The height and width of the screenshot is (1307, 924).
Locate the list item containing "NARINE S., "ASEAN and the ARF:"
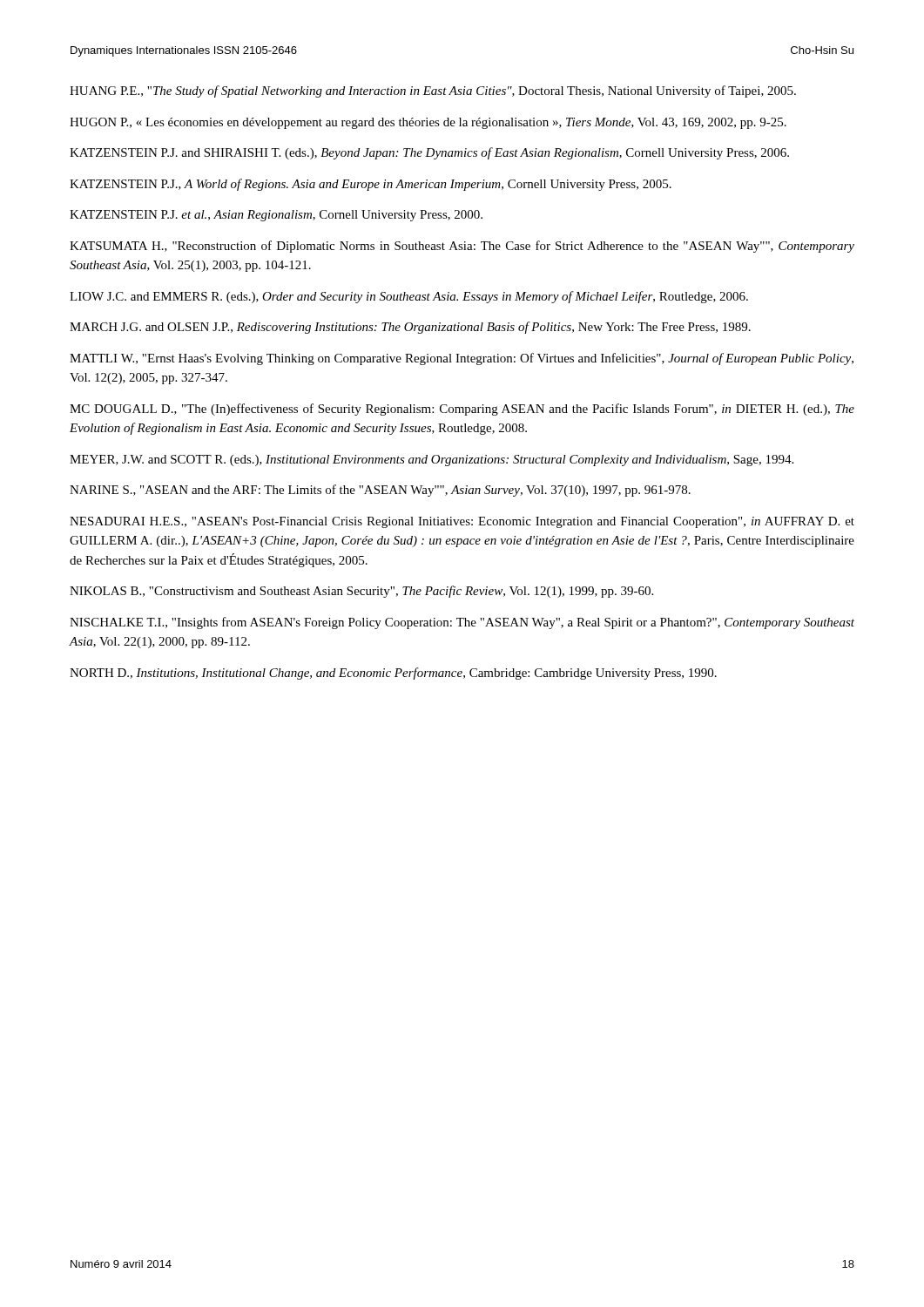(380, 490)
